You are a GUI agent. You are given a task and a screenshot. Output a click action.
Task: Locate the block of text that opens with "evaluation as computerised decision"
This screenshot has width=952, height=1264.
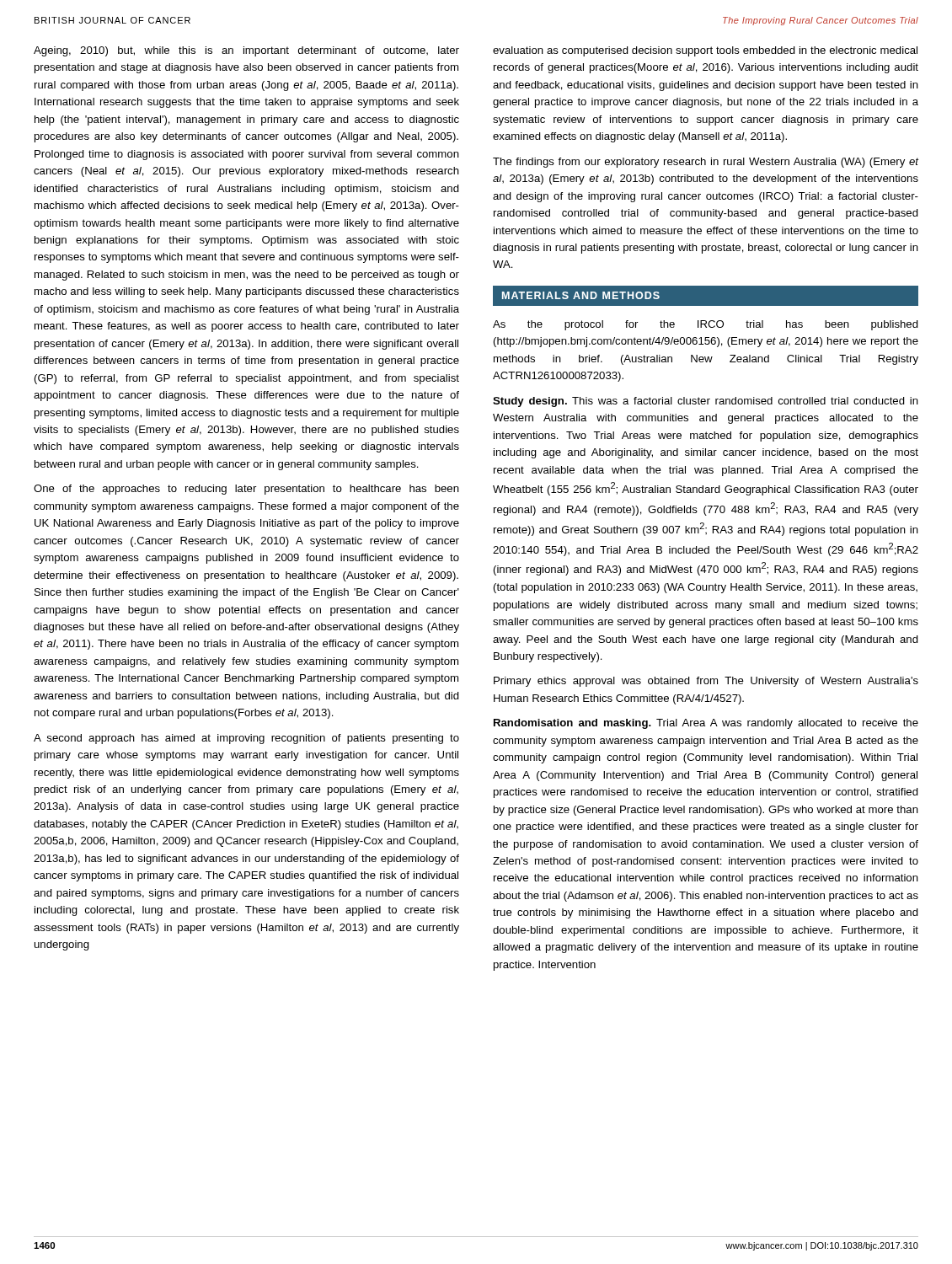pos(706,93)
